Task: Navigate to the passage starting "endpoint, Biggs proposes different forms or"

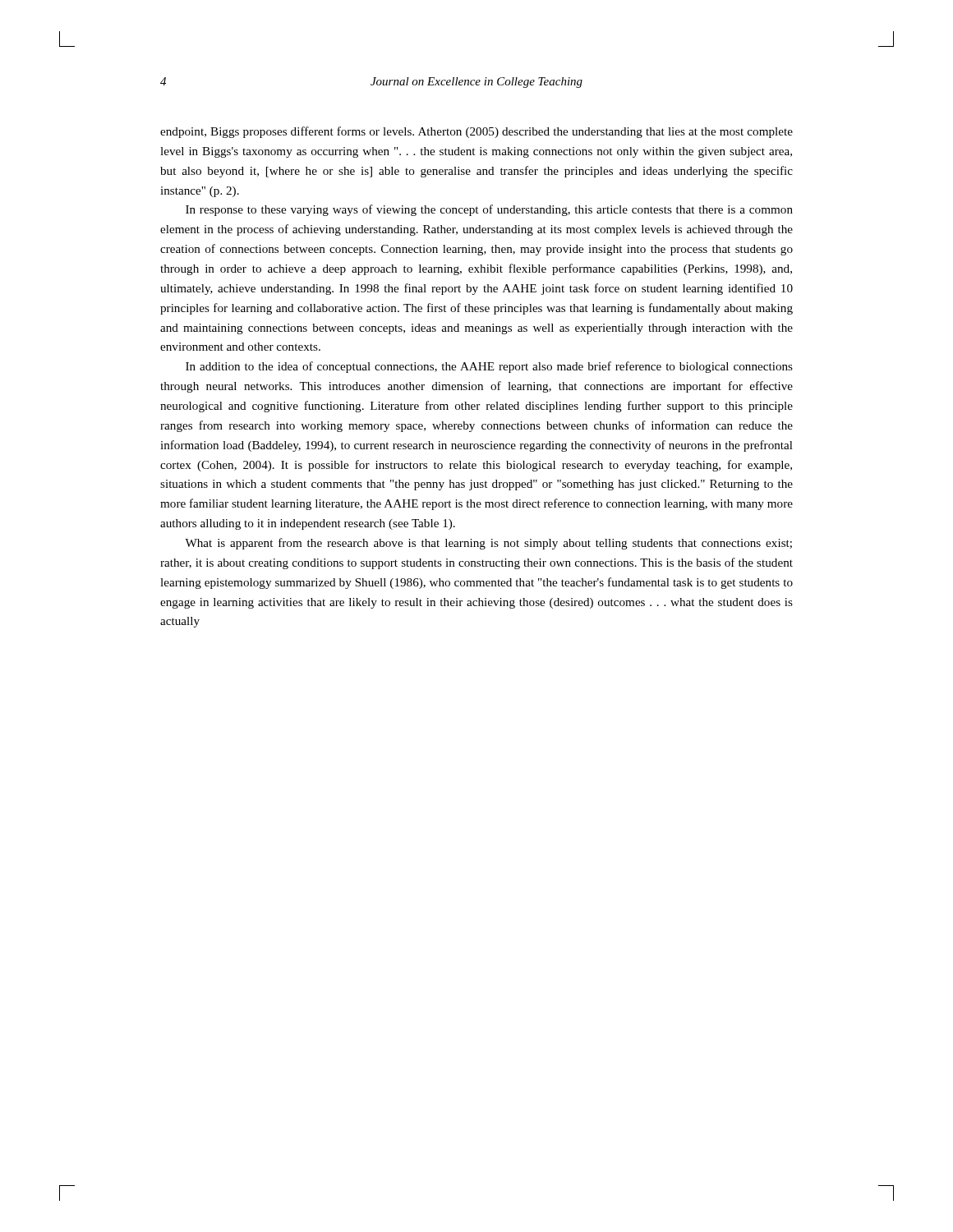Action: 476,376
